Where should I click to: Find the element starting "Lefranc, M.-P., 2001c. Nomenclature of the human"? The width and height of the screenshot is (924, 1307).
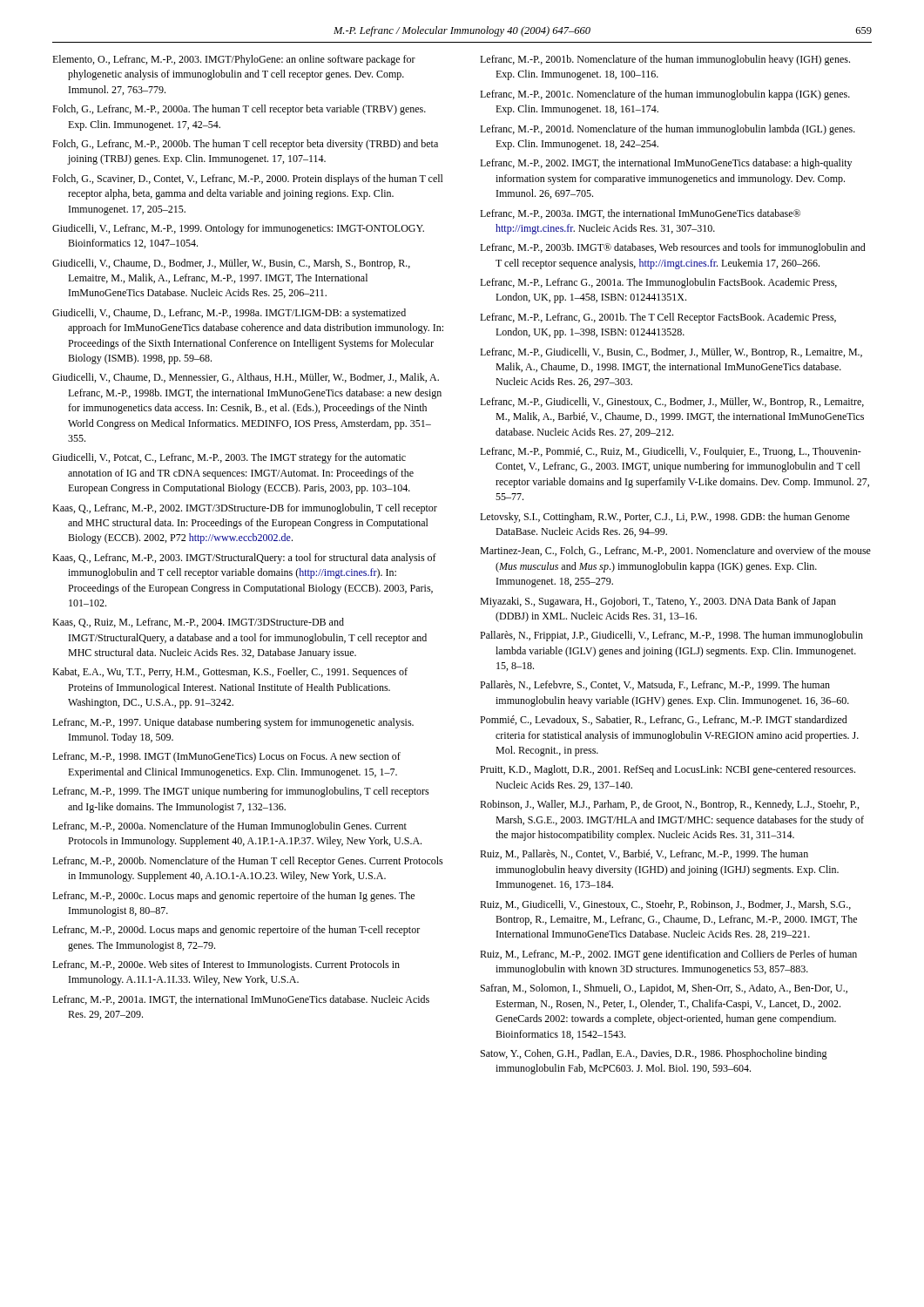[x=665, y=101]
